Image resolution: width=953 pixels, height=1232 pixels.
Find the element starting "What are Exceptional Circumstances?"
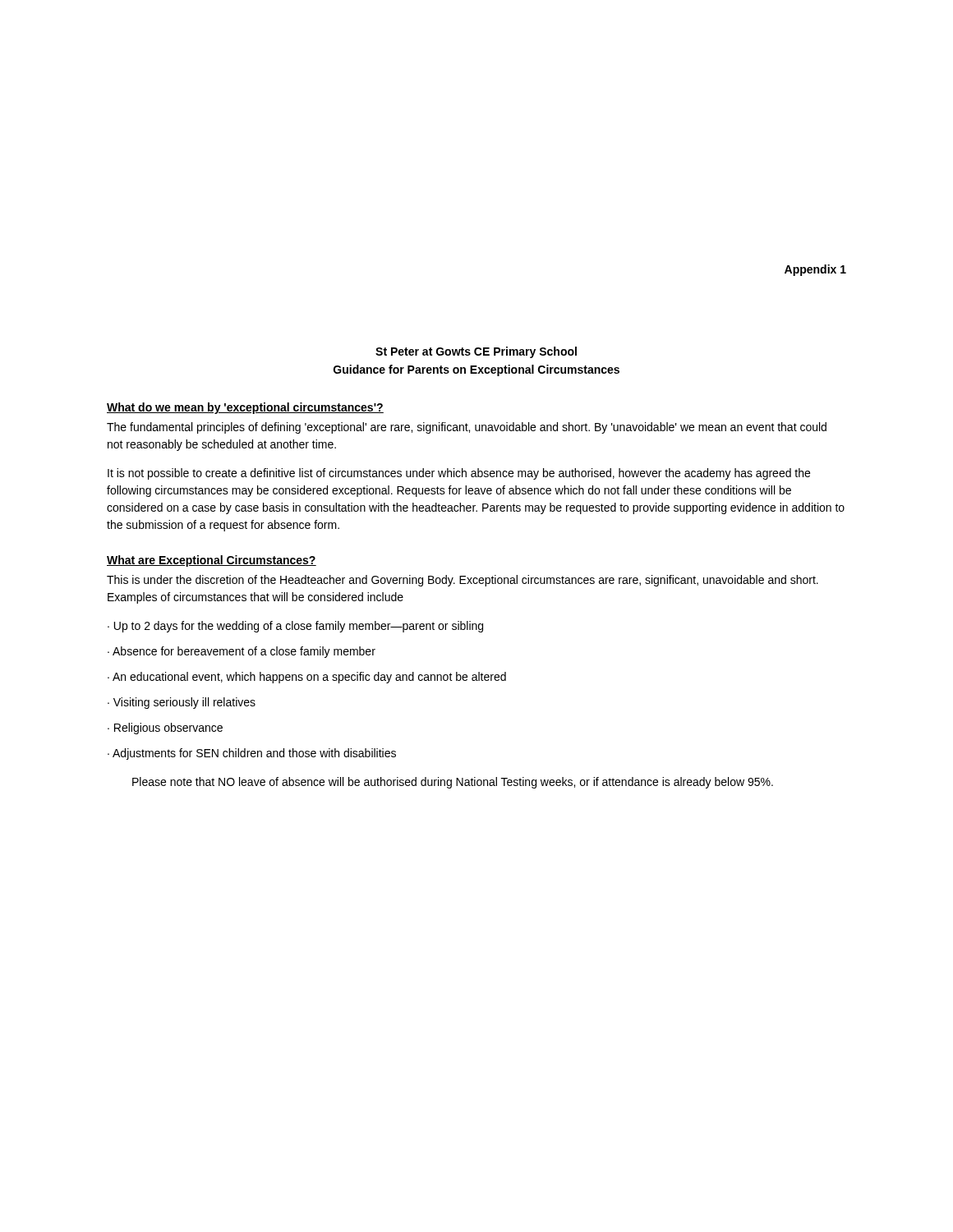[211, 560]
